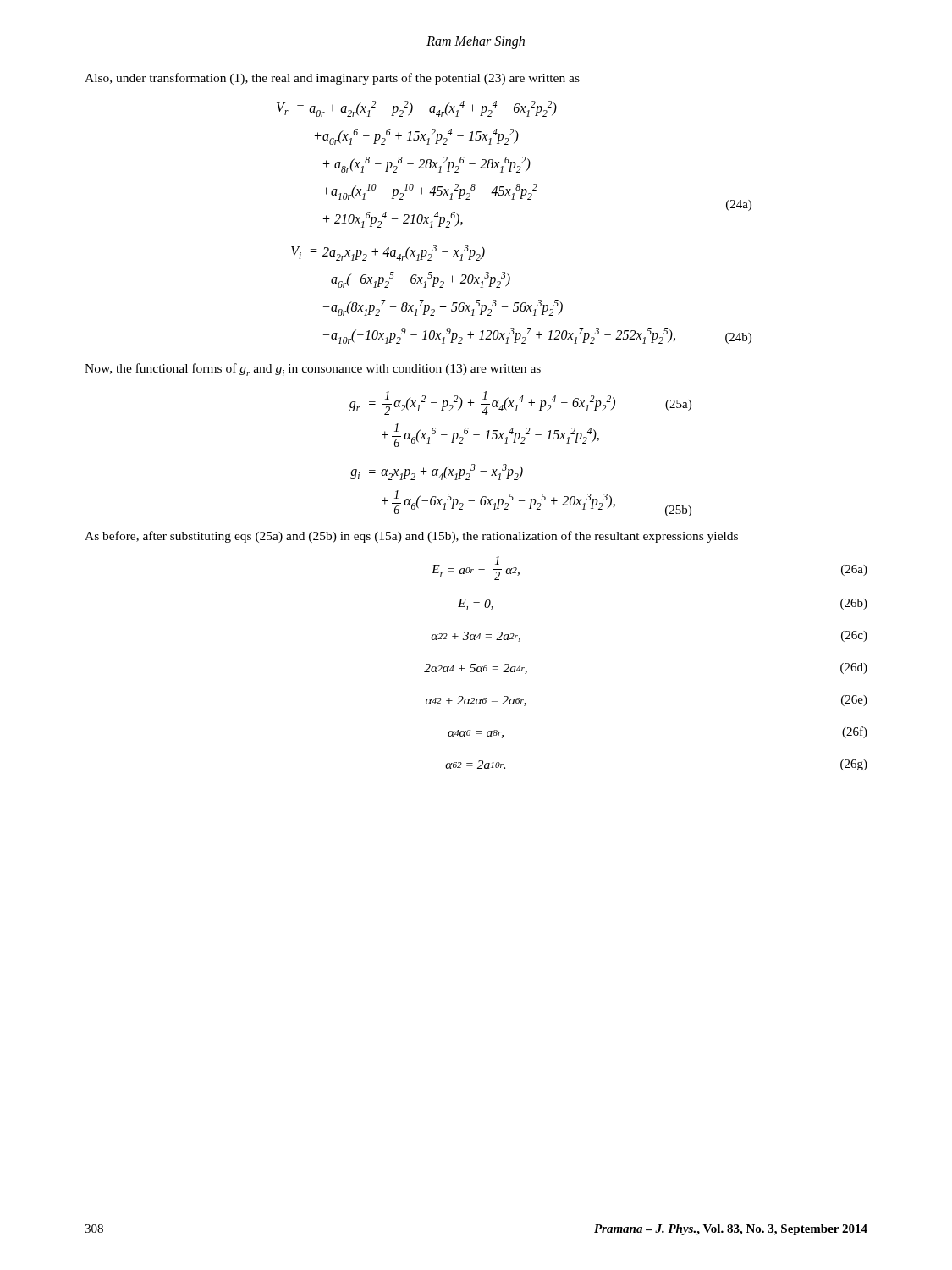
Task: Point to the block beginning "Now, the functional forms of gr"
Action: (x=313, y=369)
